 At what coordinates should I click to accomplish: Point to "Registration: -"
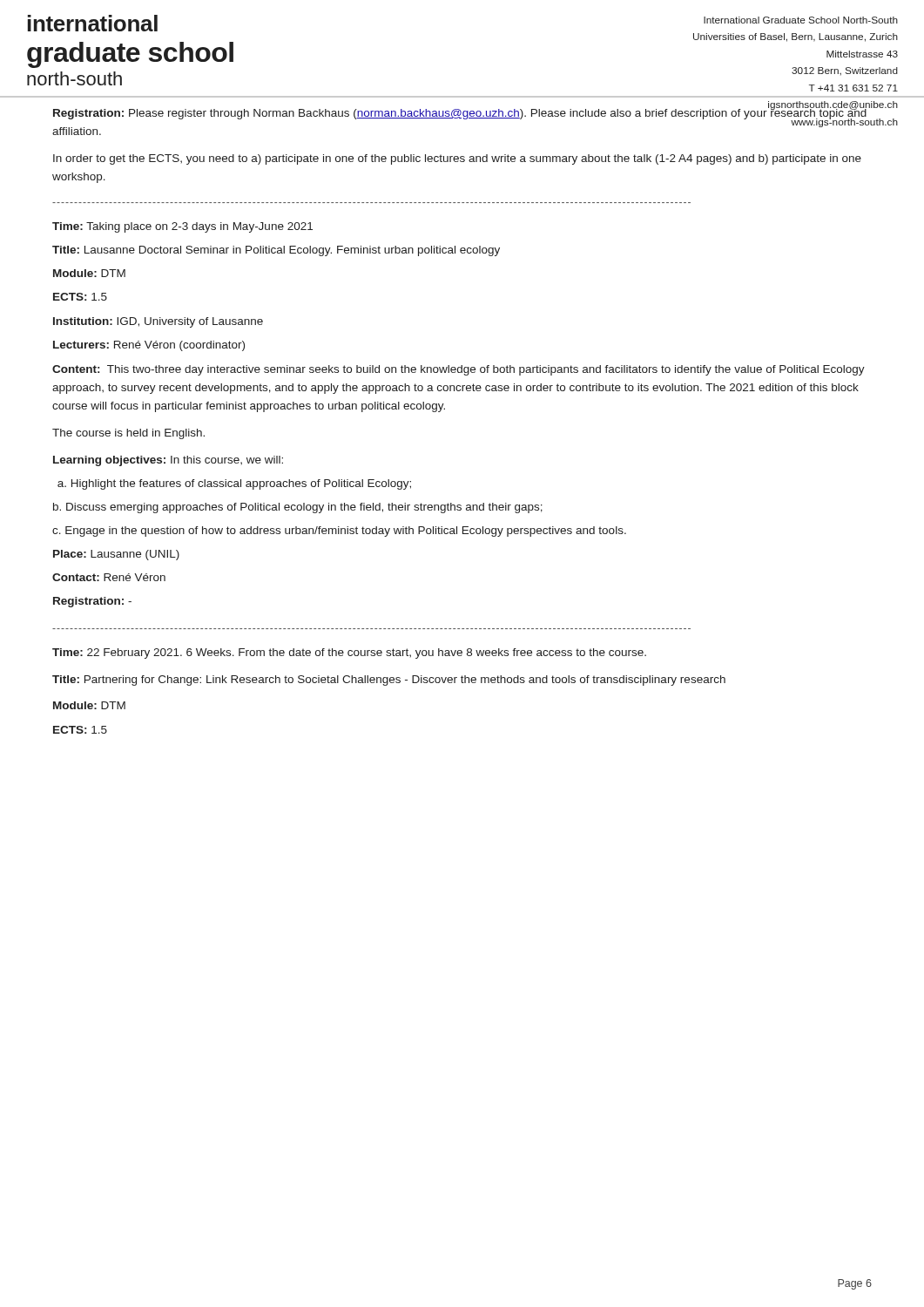(x=92, y=601)
